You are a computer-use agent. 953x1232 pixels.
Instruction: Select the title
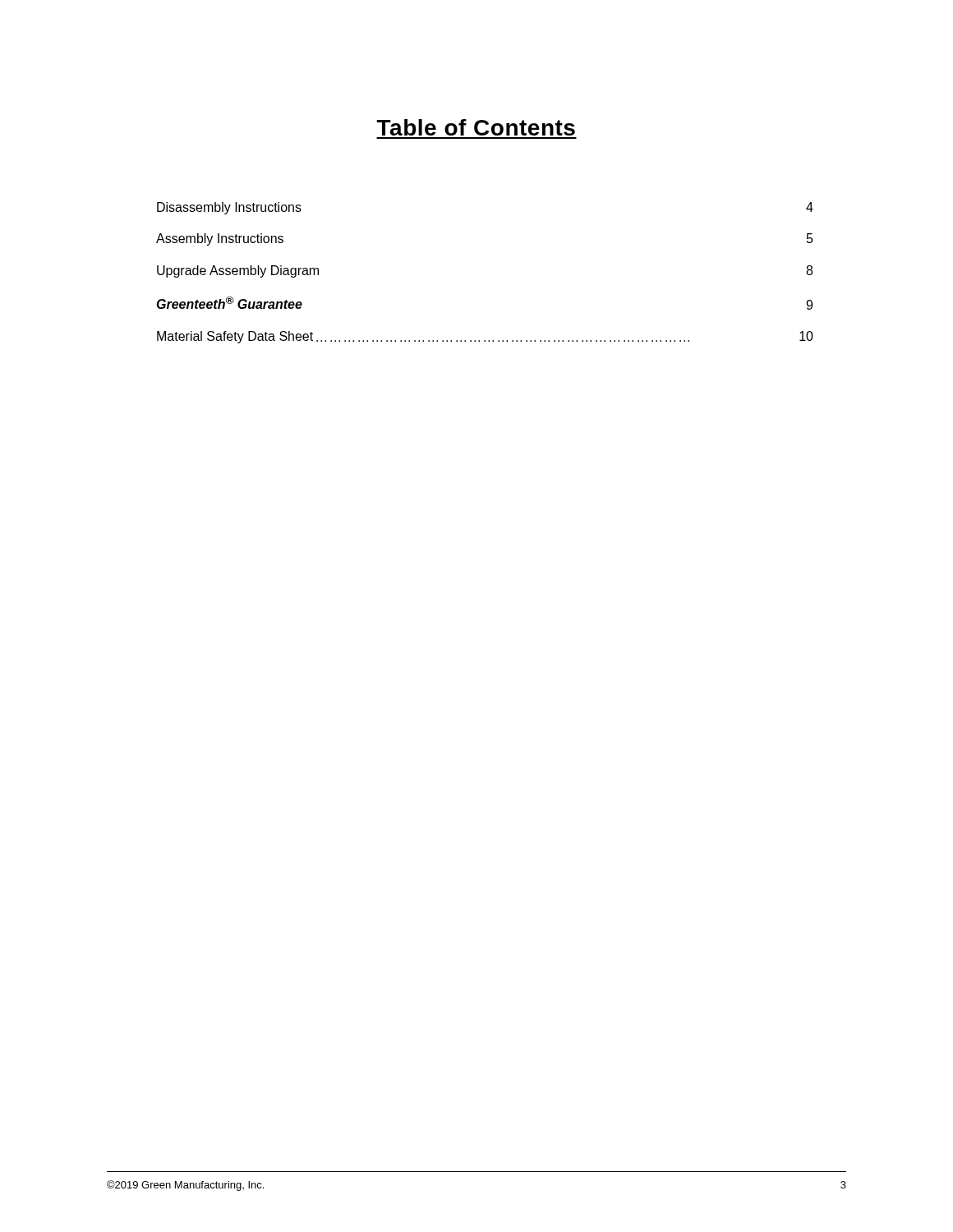point(476,128)
